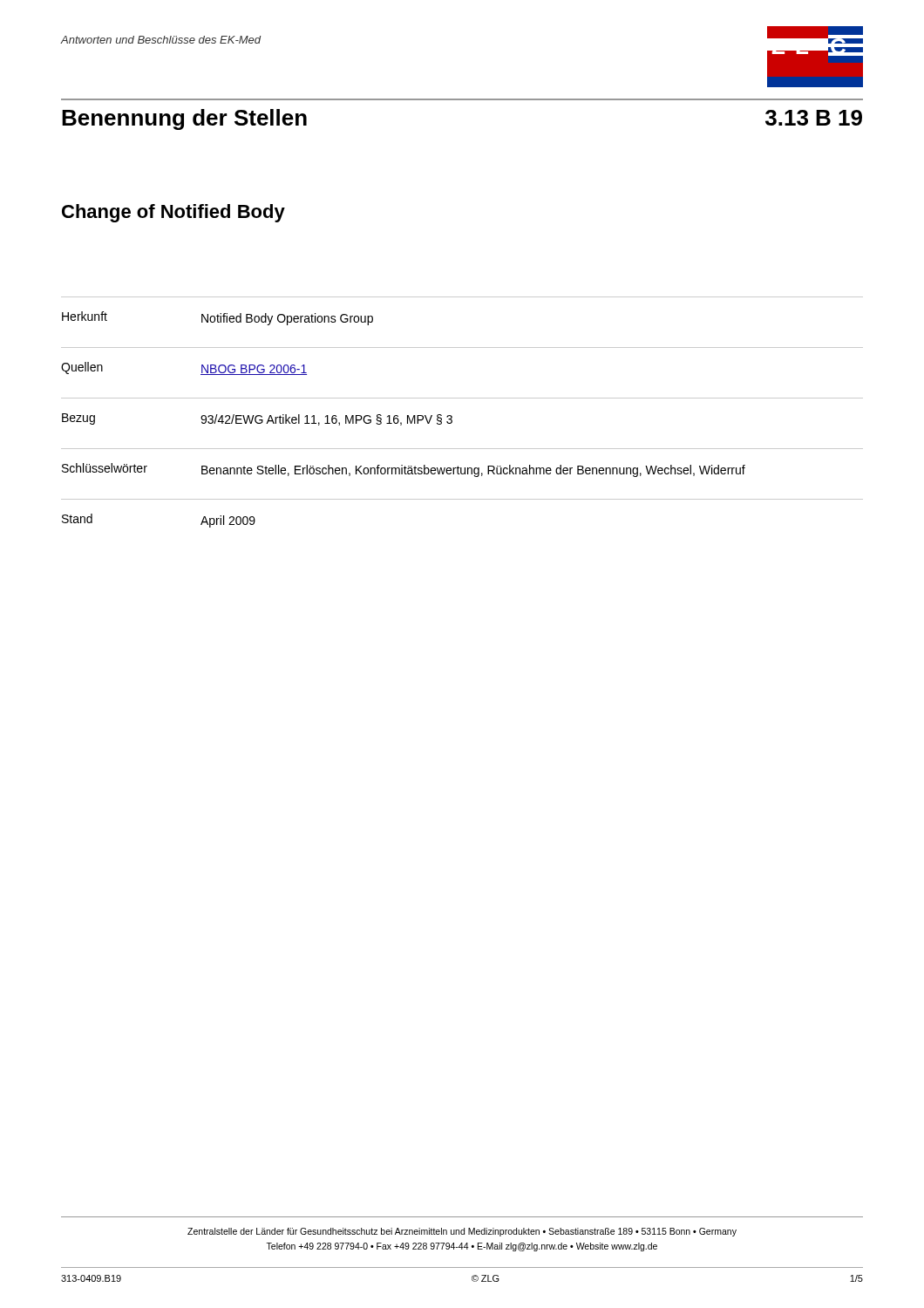The width and height of the screenshot is (924, 1308).
Task: Point to "3.13 B 19"
Action: [x=814, y=118]
